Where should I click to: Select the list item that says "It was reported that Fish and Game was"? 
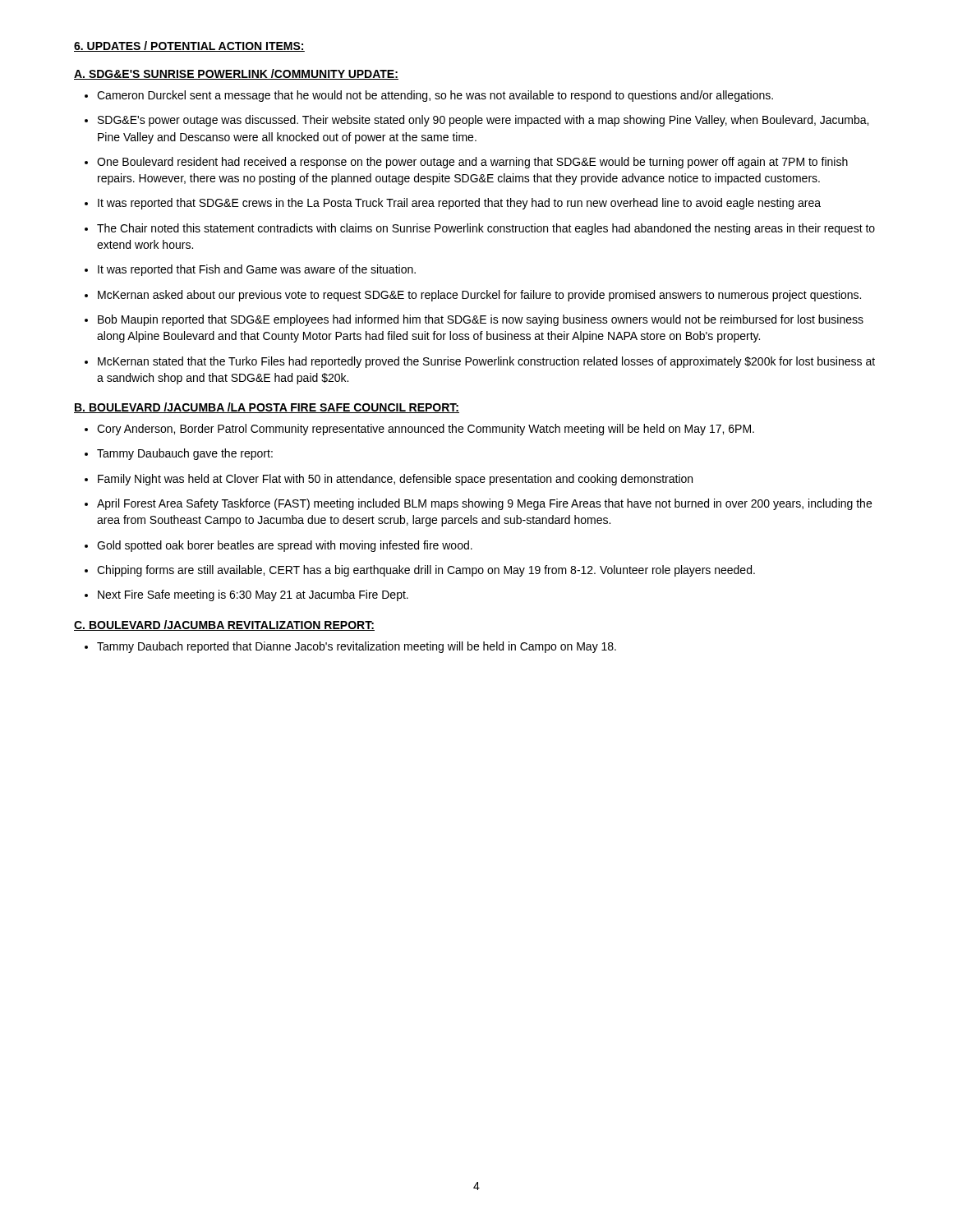(257, 270)
